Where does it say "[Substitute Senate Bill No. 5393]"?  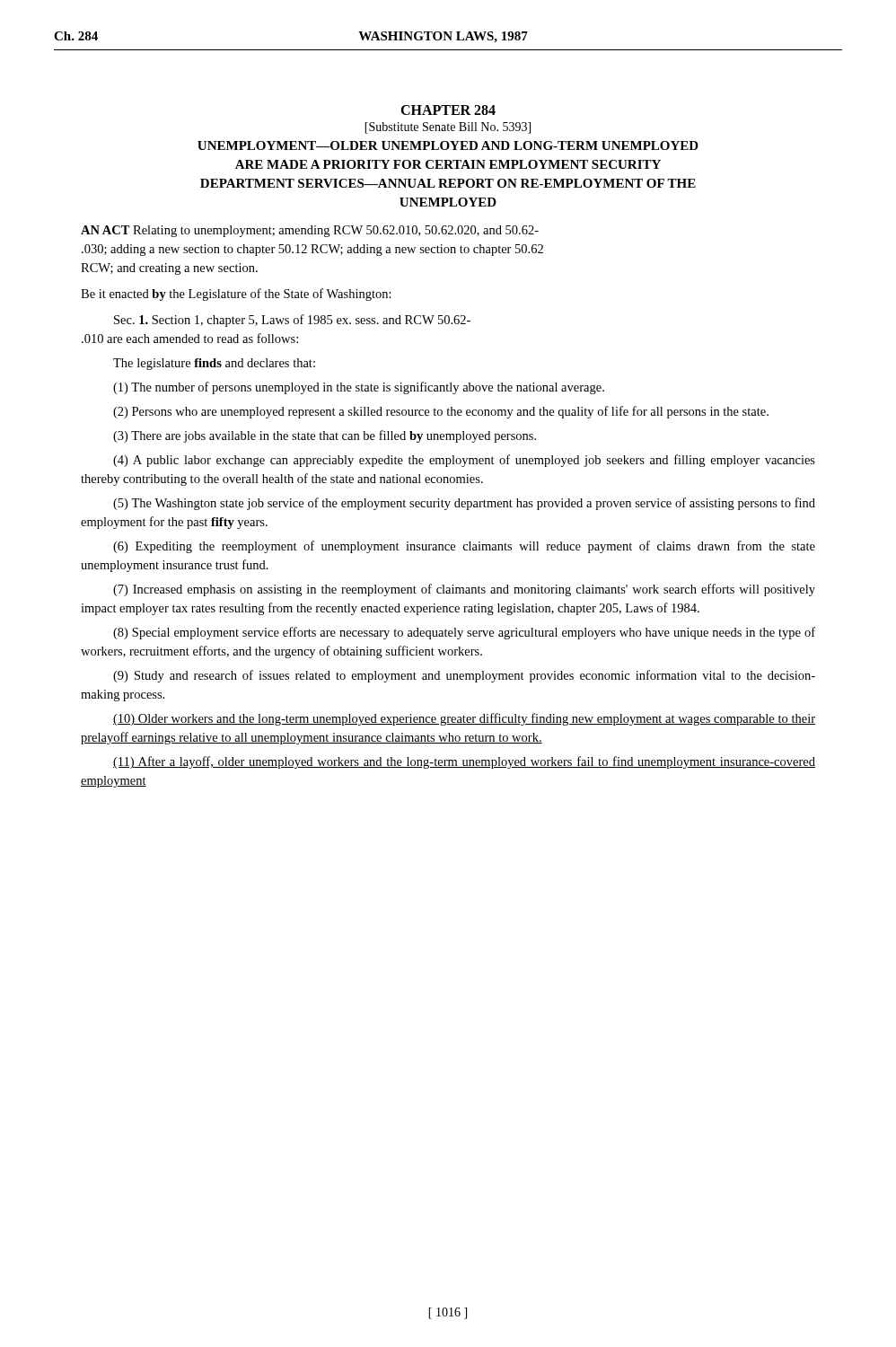448,127
